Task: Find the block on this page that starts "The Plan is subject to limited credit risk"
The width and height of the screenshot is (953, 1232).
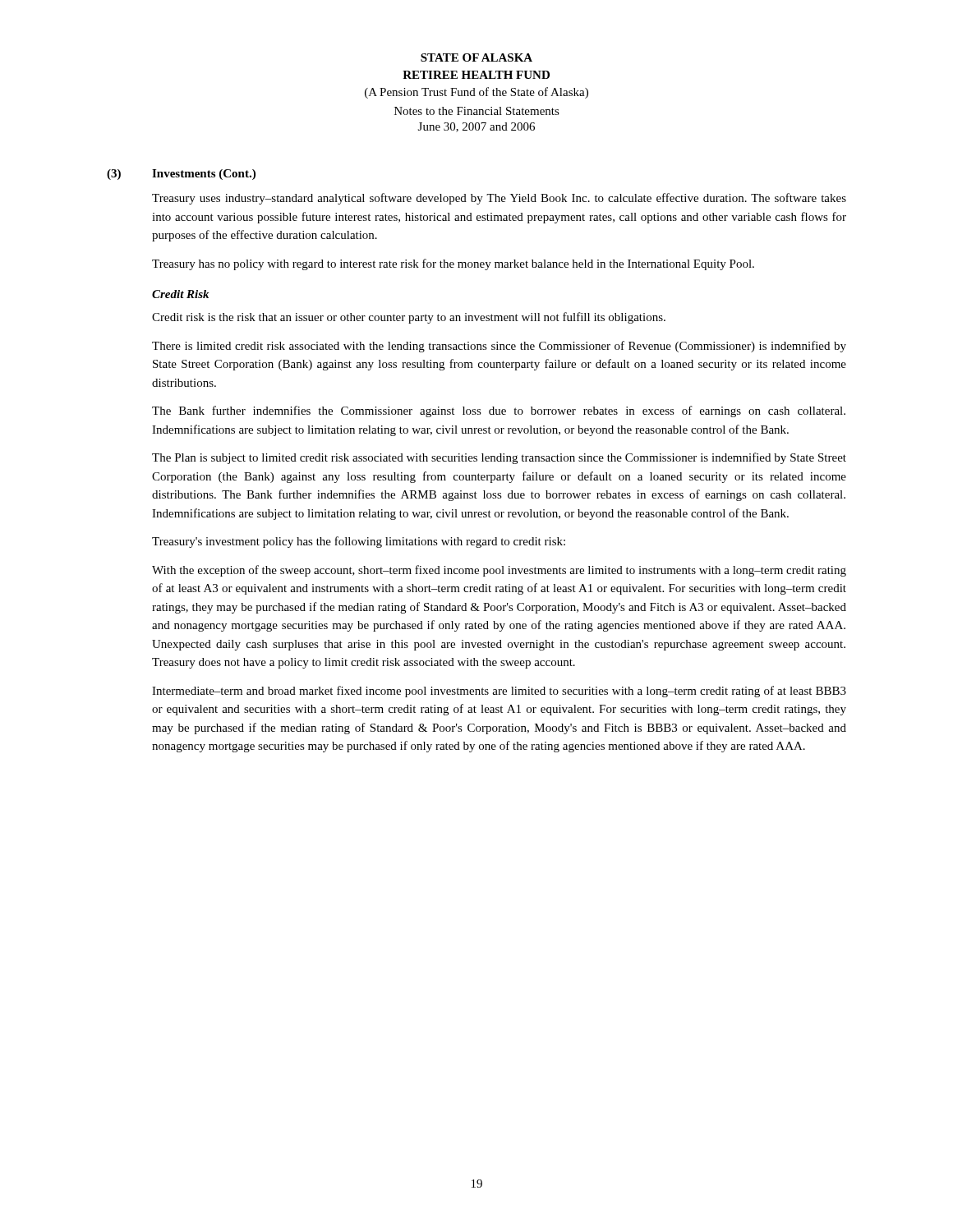Action: click(x=499, y=485)
